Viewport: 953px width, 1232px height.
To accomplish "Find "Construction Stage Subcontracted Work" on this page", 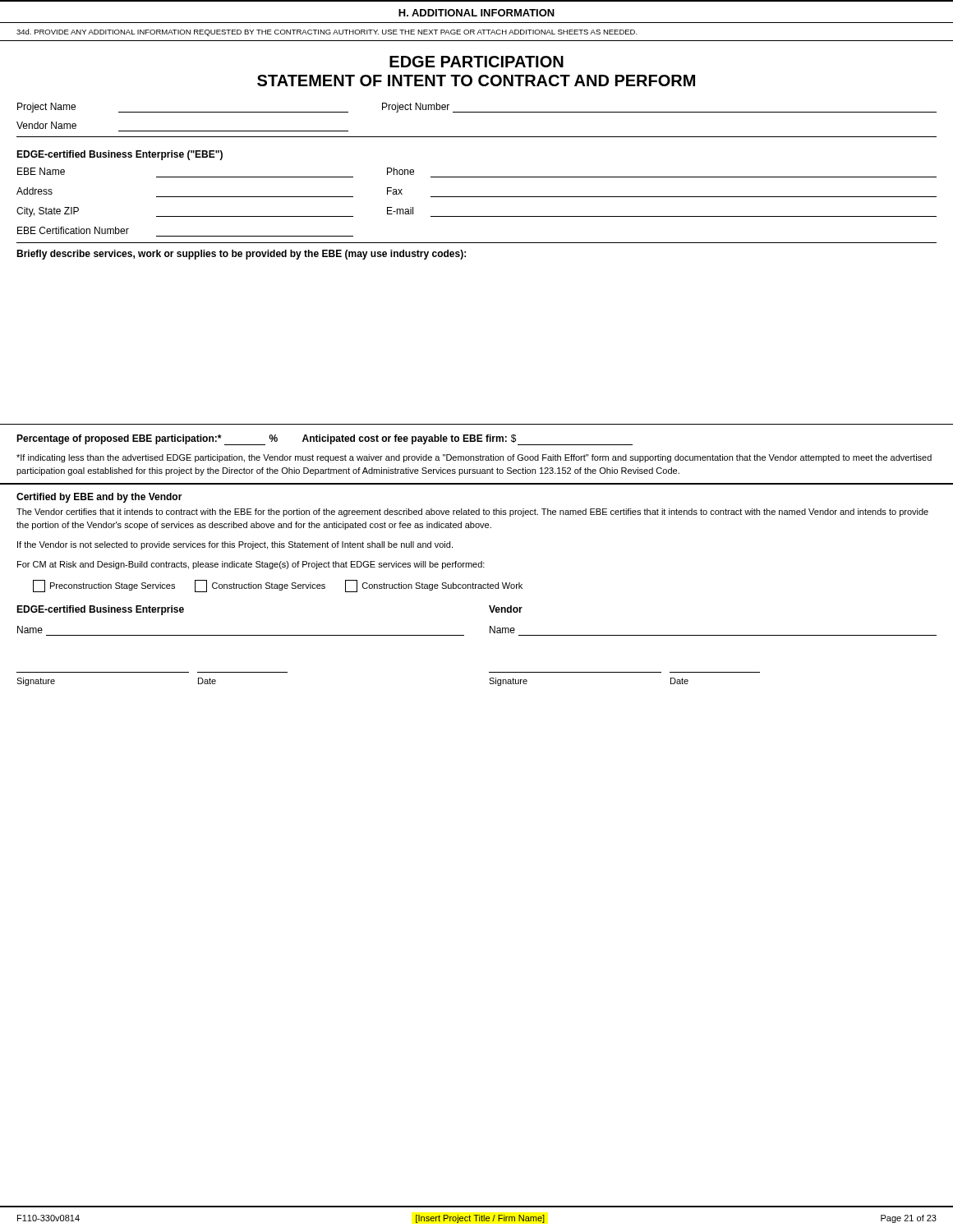I will click(x=434, y=586).
